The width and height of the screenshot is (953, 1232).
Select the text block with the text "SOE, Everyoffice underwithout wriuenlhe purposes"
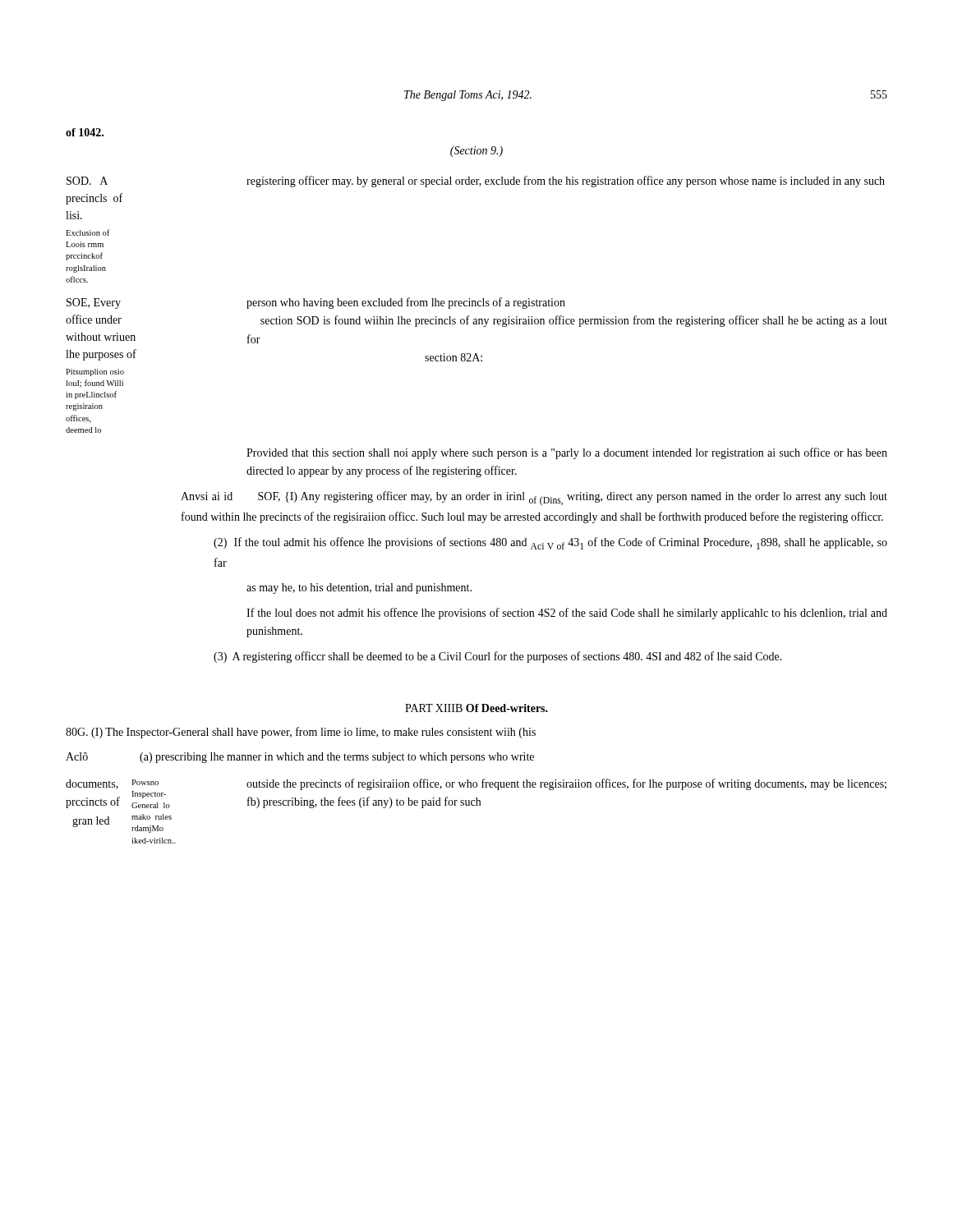[x=476, y=365]
